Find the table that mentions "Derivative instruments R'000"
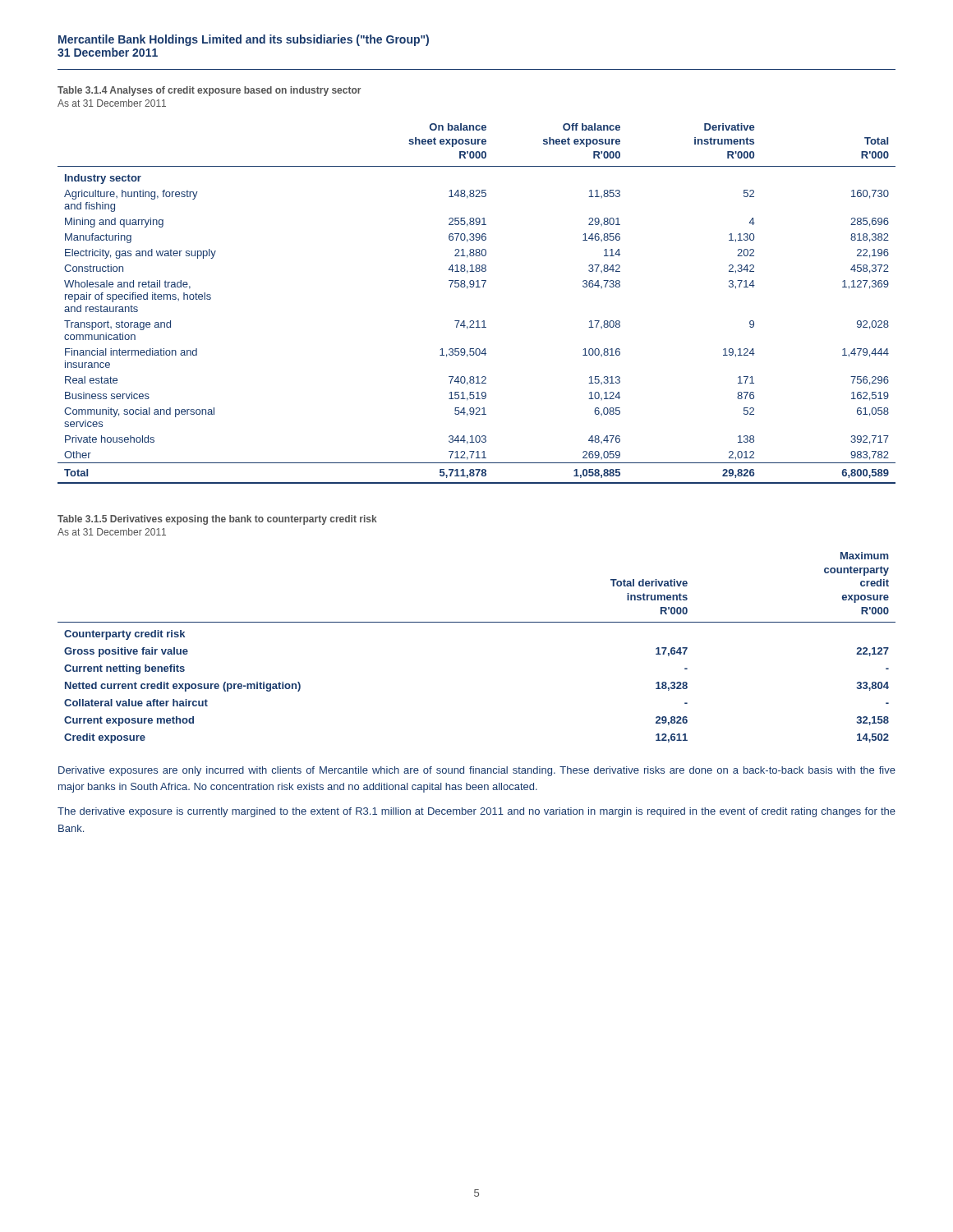Viewport: 953px width, 1232px height. [476, 300]
